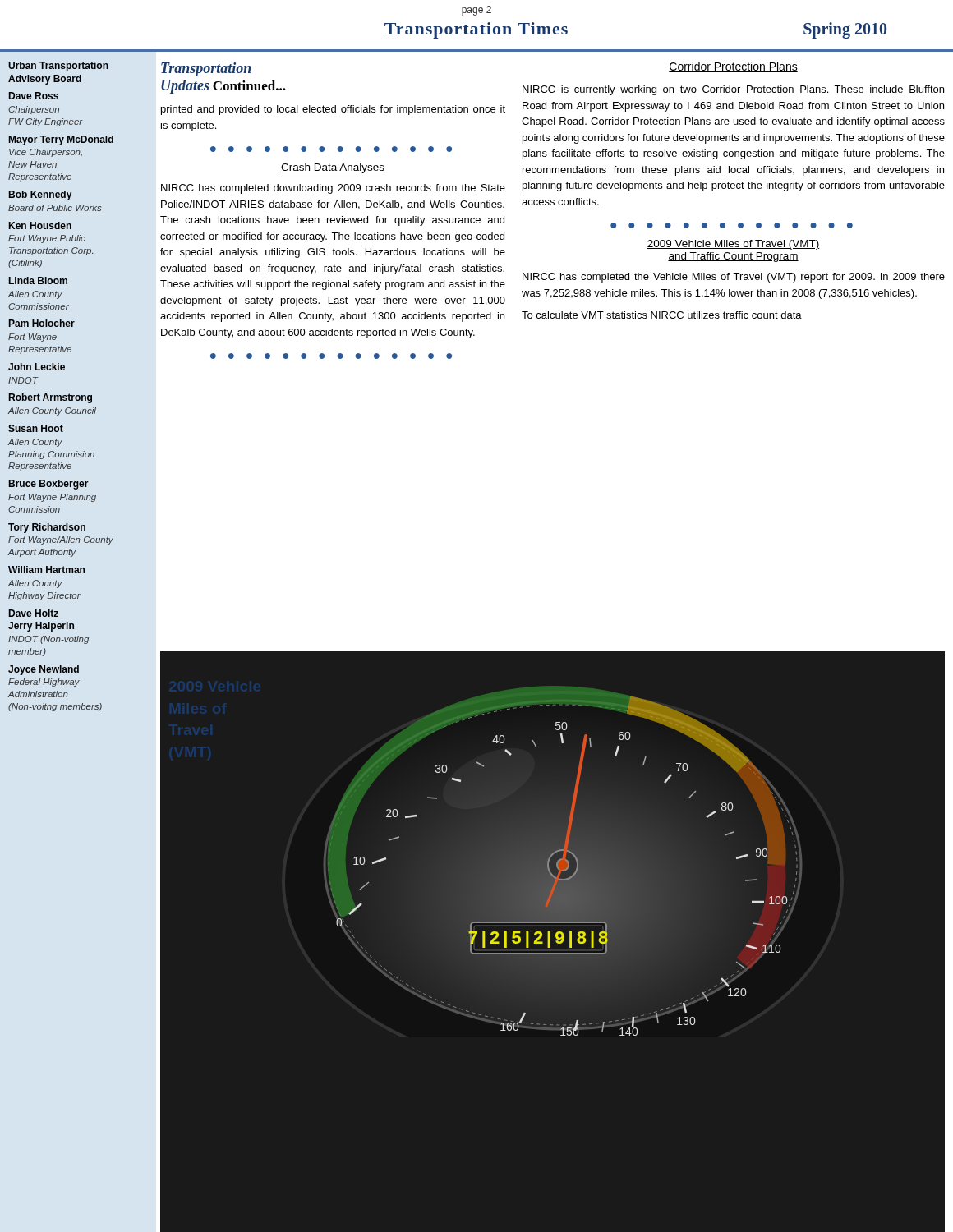The height and width of the screenshot is (1232, 953).
Task: Navigate to the text block starting "Bob Kennedy Board of Public"
Action: click(x=78, y=201)
